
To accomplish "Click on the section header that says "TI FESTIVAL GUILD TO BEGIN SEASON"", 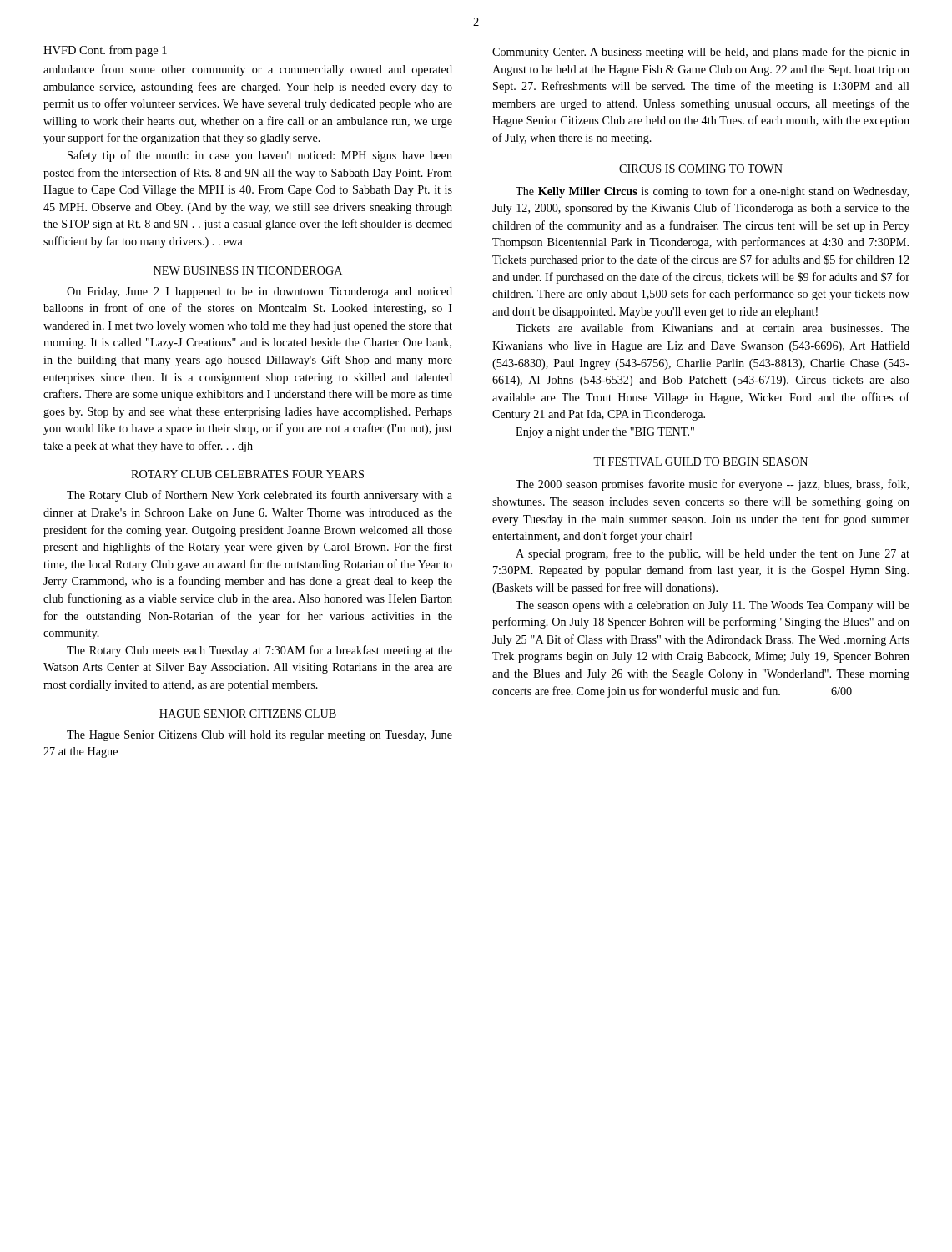I will (x=701, y=462).
